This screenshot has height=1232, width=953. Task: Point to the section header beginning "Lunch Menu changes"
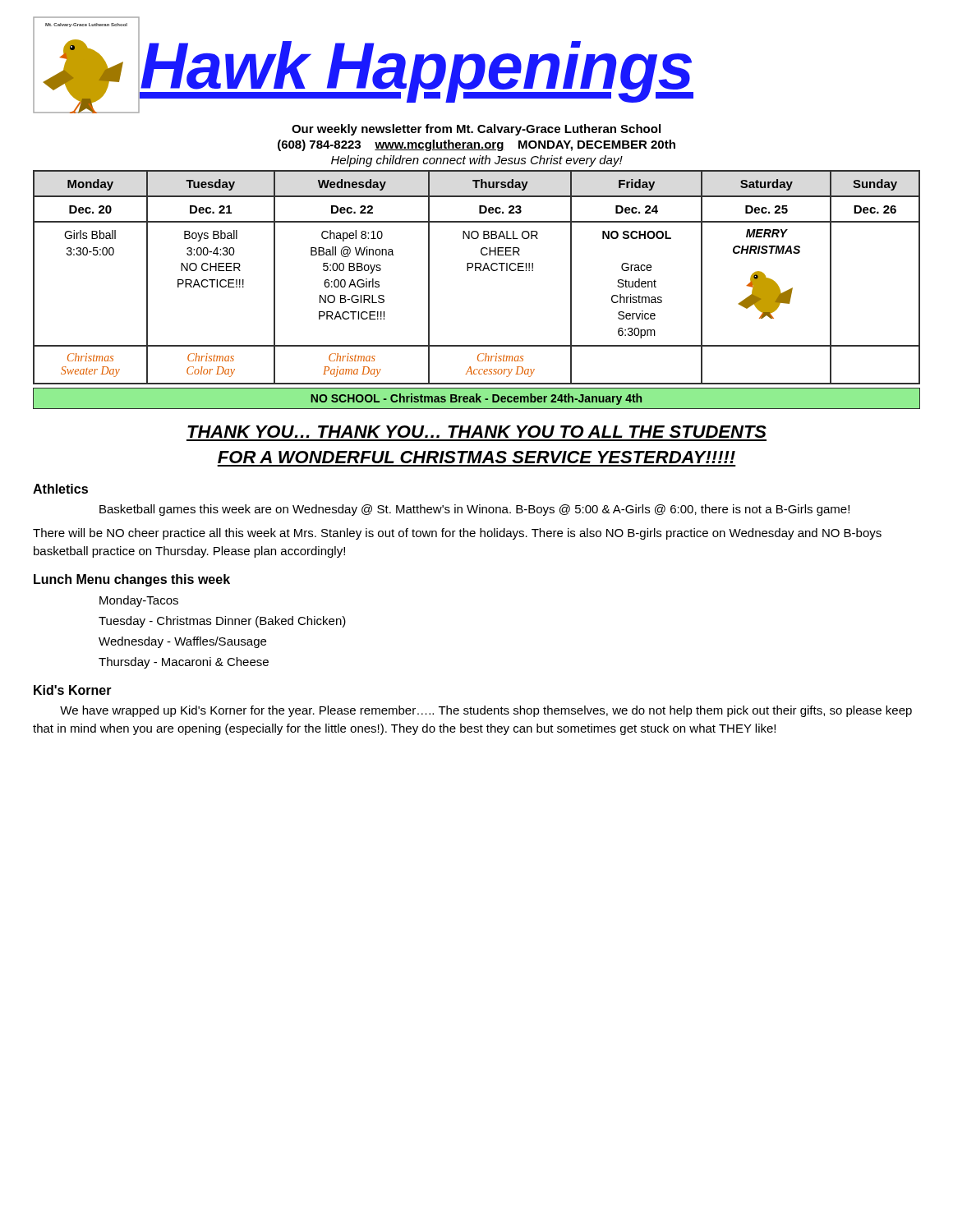(131, 579)
